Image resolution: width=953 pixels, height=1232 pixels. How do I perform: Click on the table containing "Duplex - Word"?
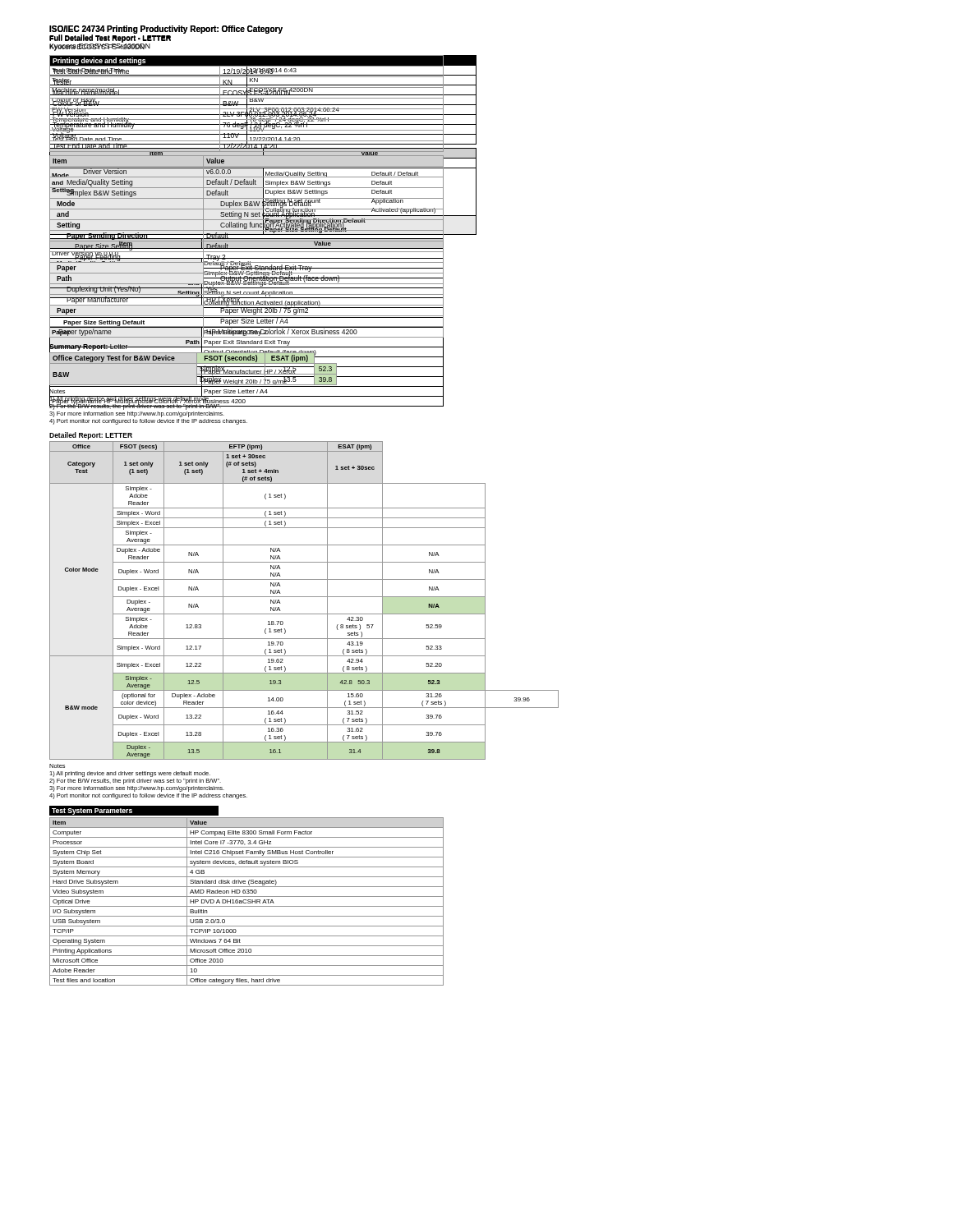tap(304, 600)
